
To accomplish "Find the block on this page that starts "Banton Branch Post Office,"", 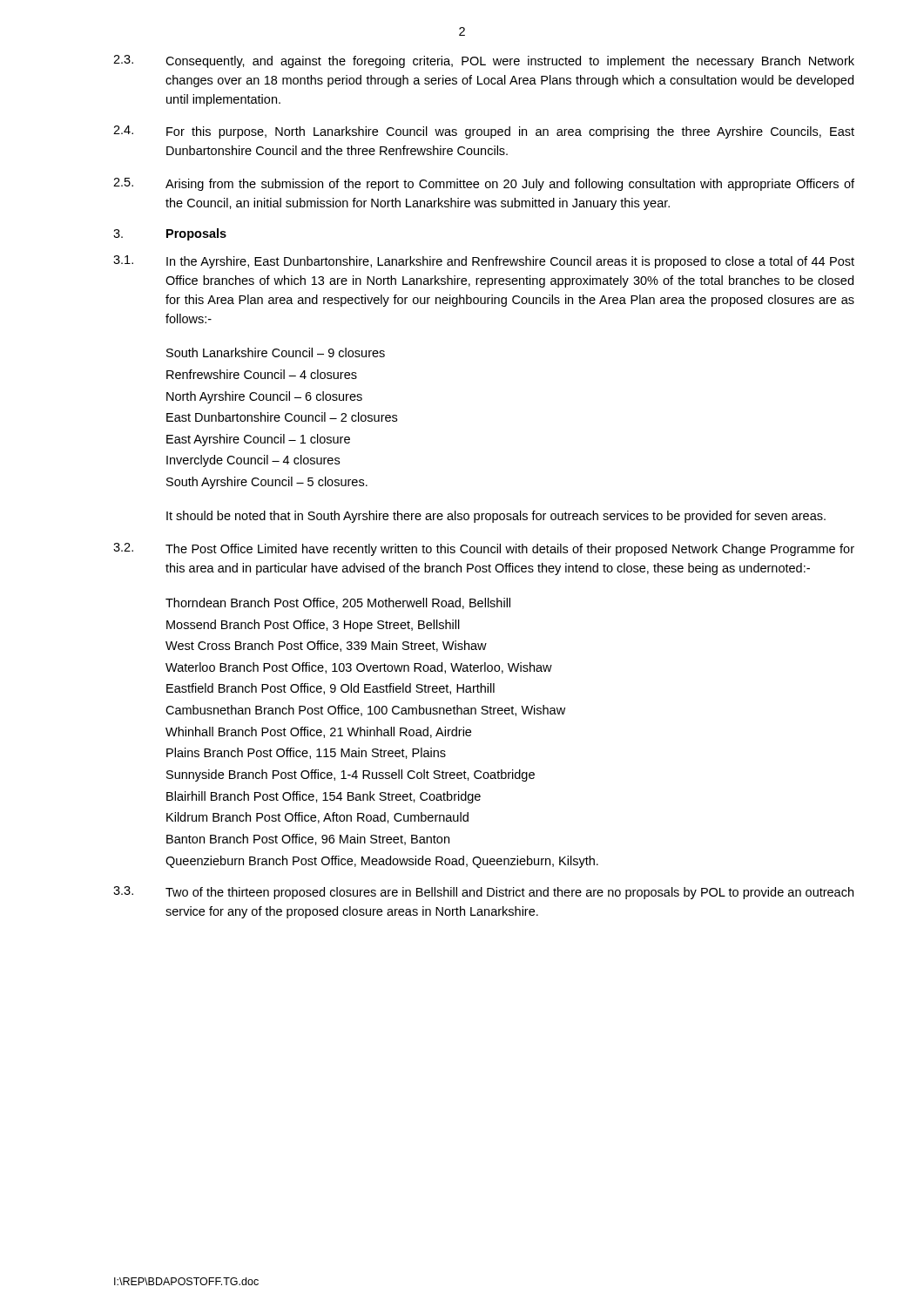I will [x=308, y=839].
